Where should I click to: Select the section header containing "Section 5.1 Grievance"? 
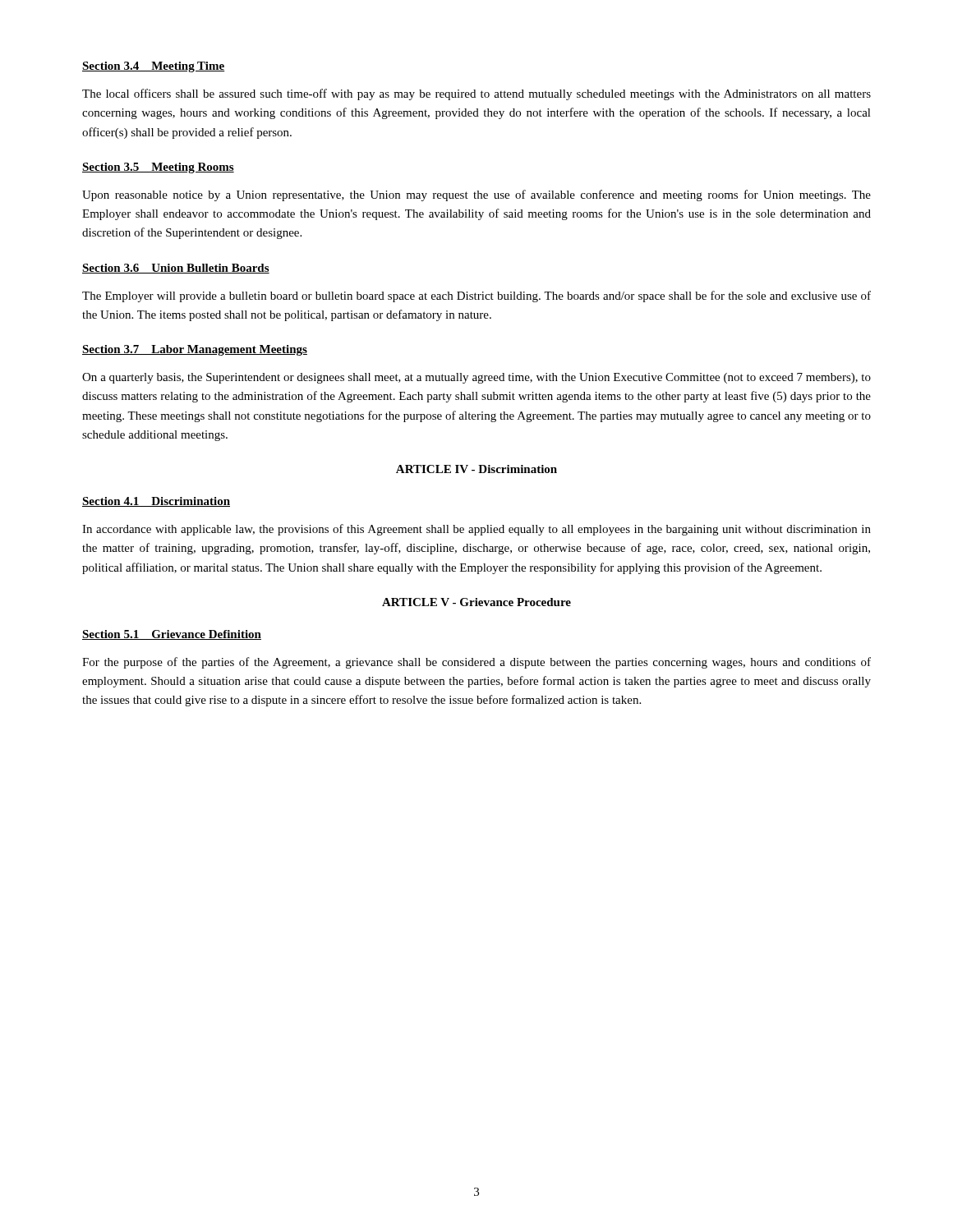pyautogui.click(x=172, y=635)
